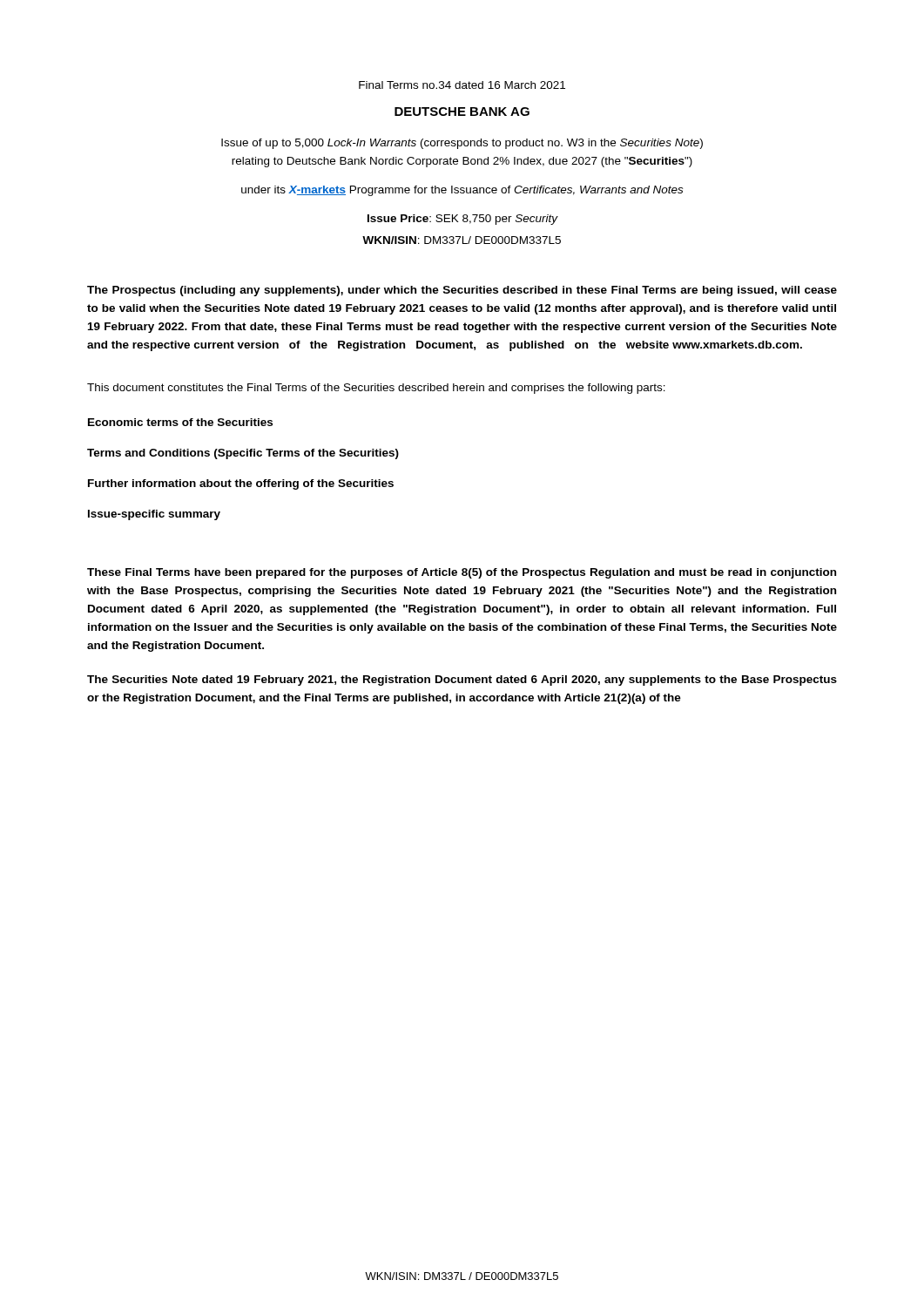Point to the text starting "WKN/ISIN: DM337L/ DE000DM337L5"
This screenshot has width=924, height=1307.
click(x=462, y=240)
